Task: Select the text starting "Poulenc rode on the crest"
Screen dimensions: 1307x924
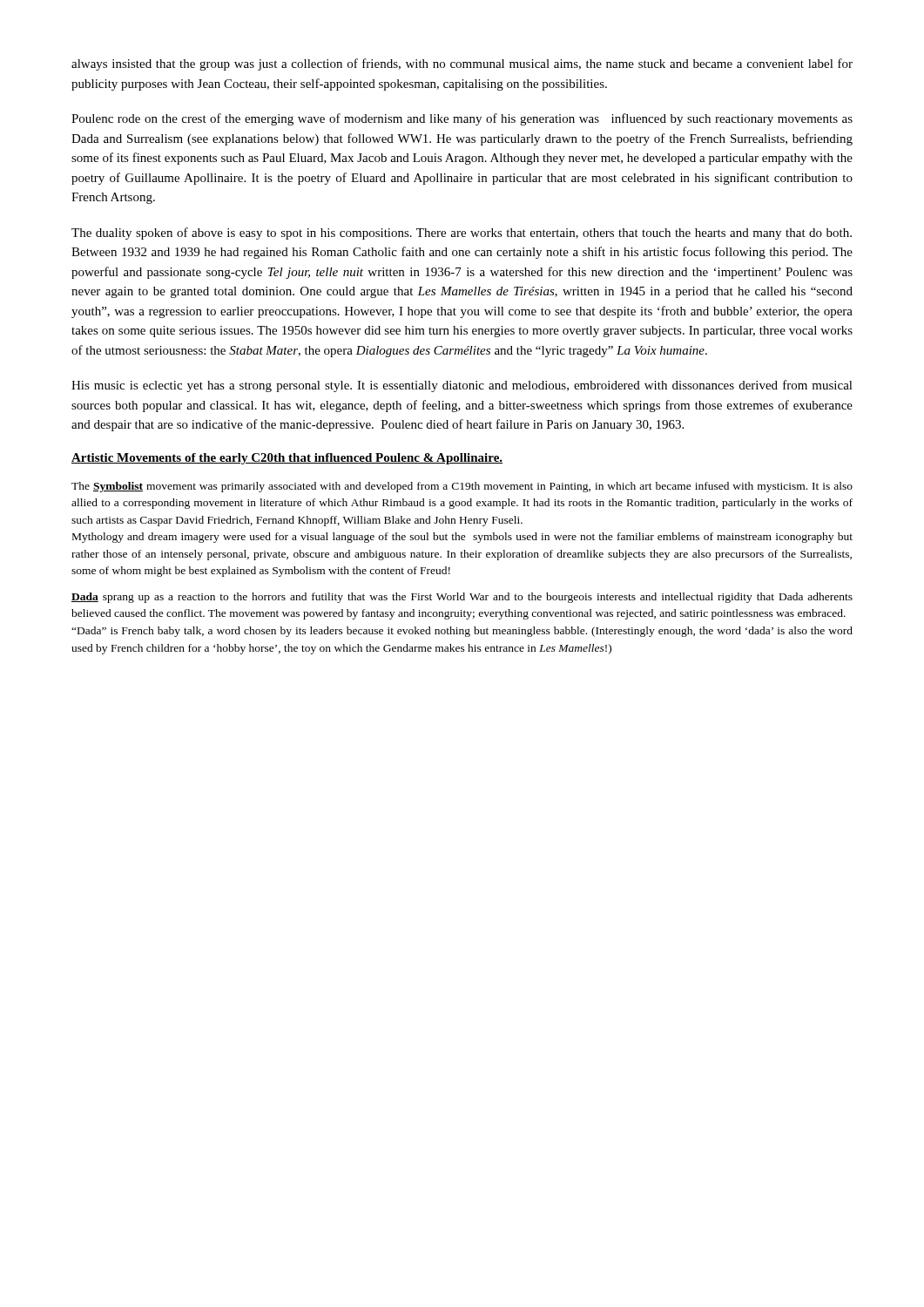Action: [x=462, y=158]
